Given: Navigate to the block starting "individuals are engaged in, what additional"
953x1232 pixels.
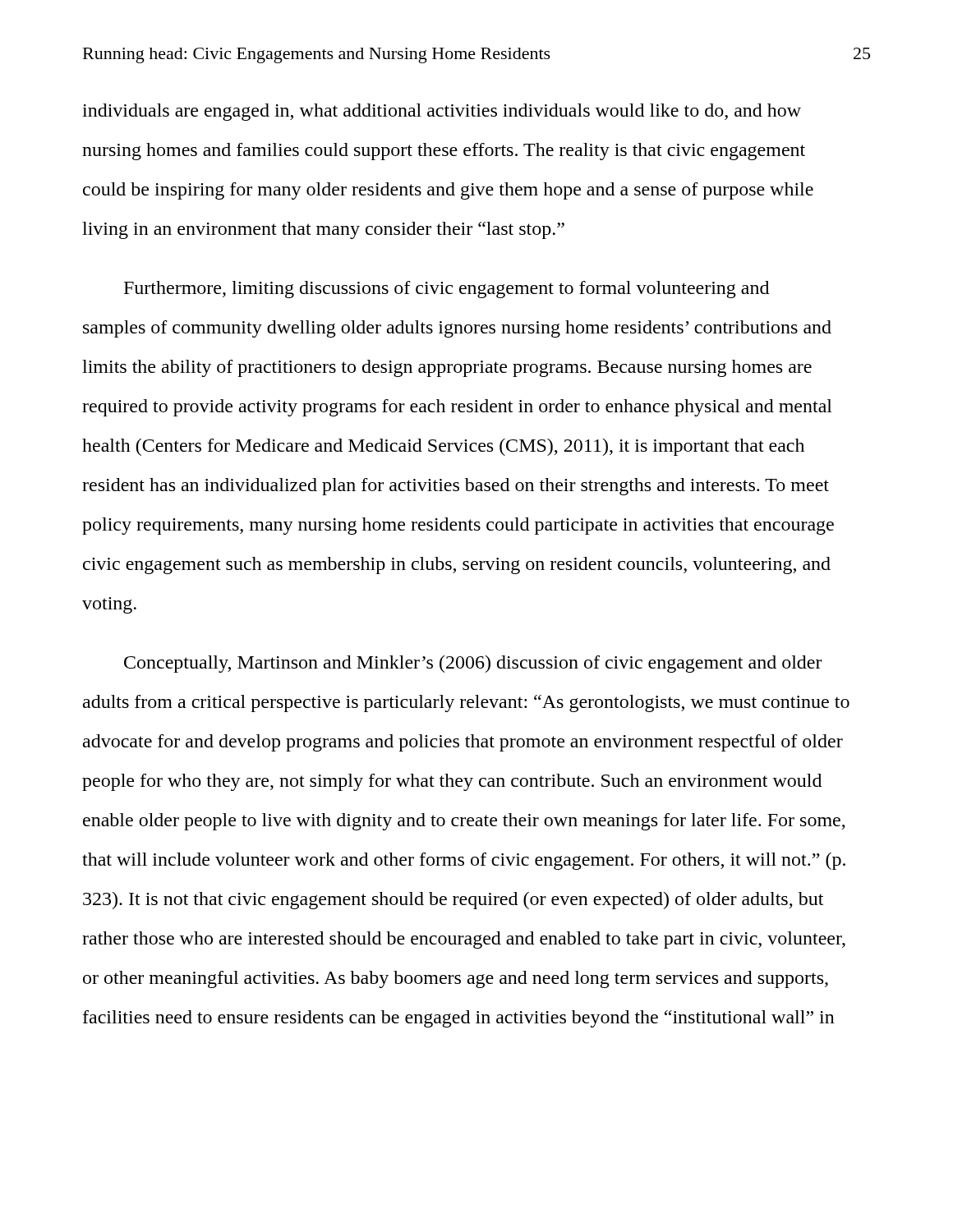Looking at the screenshot, I should tap(442, 112).
